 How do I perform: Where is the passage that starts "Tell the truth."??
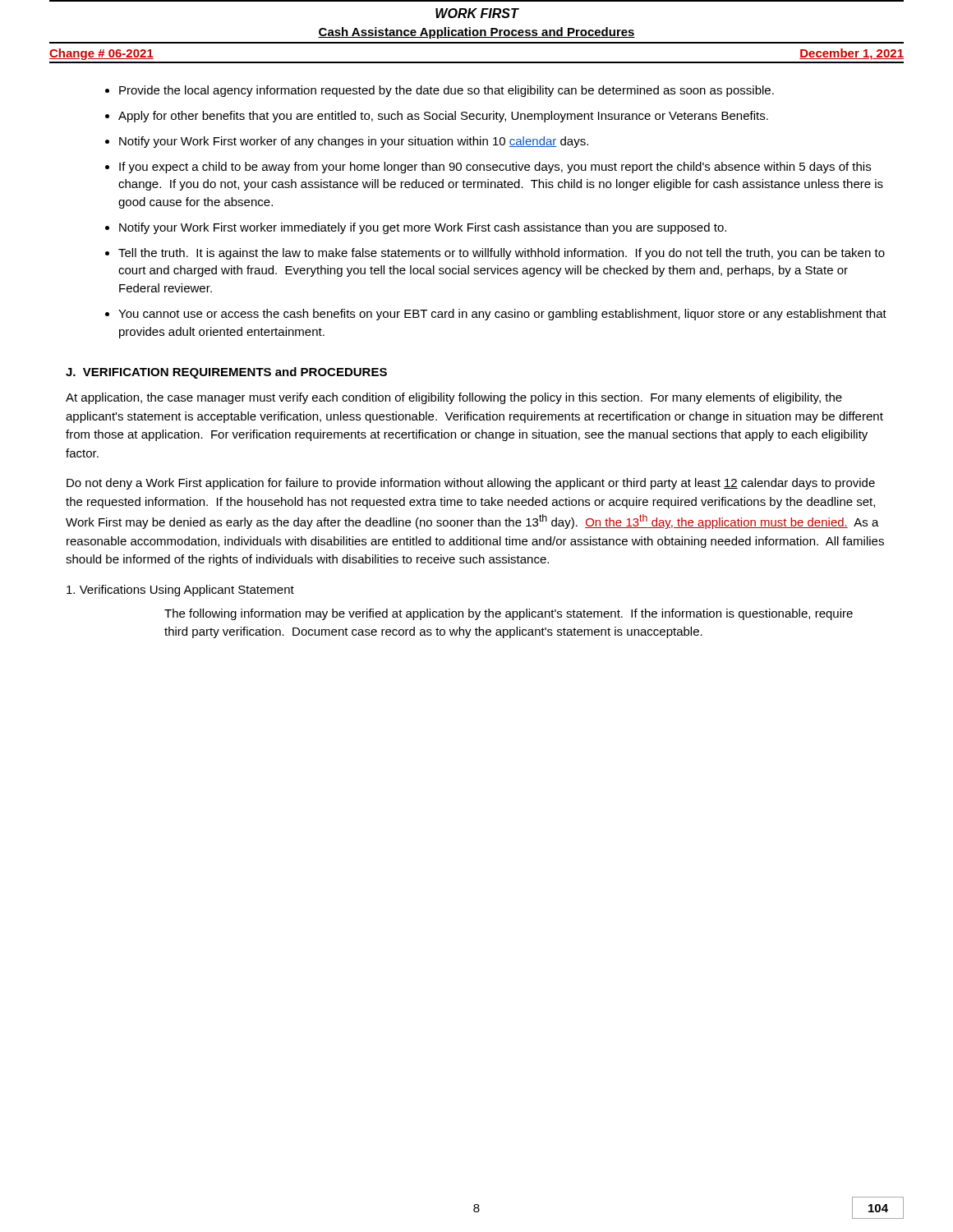point(502,270)
